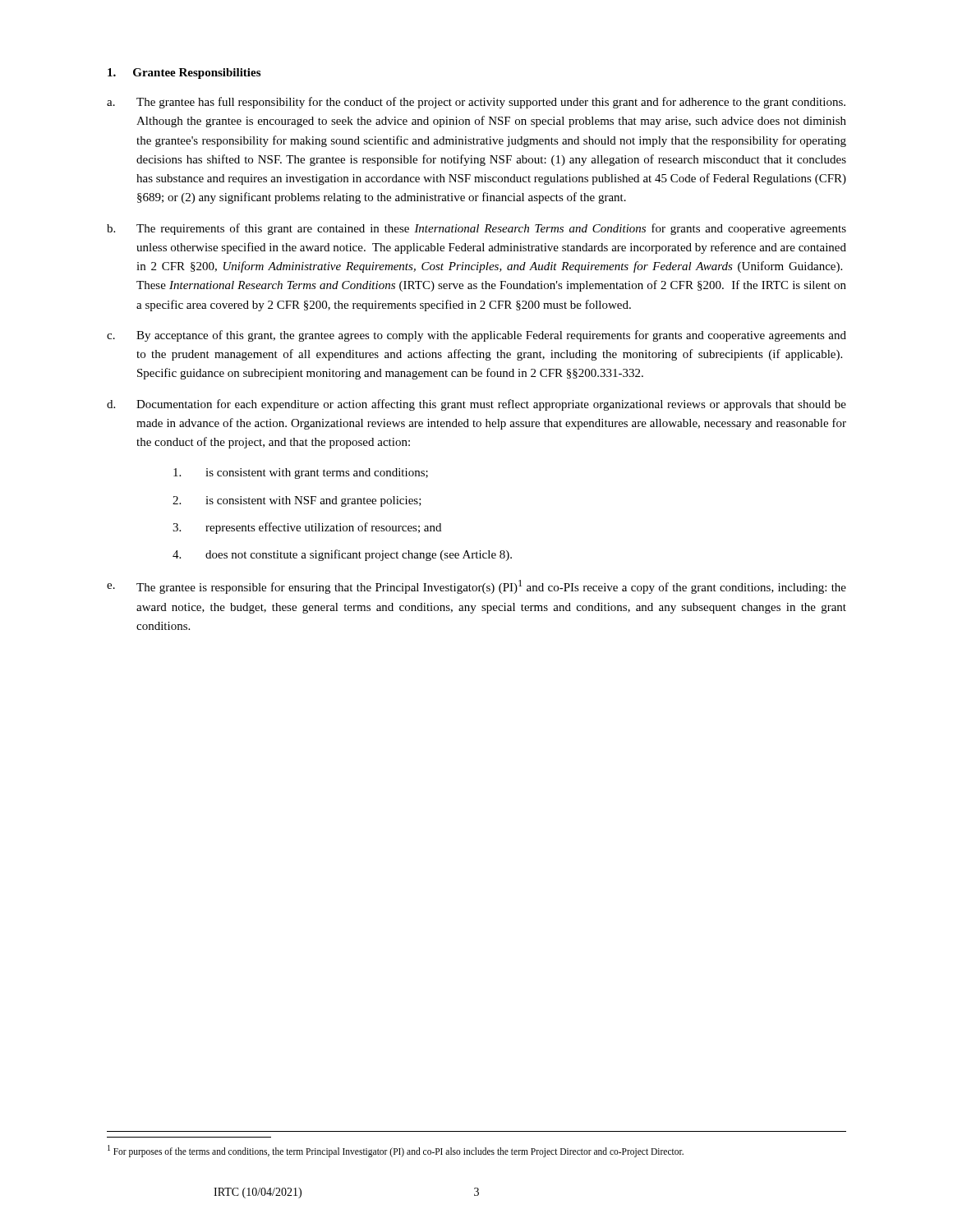953x1232 pixels.
Task: Find the text starting "is consistent with grant terms"
Action: (x=301, y=473)
